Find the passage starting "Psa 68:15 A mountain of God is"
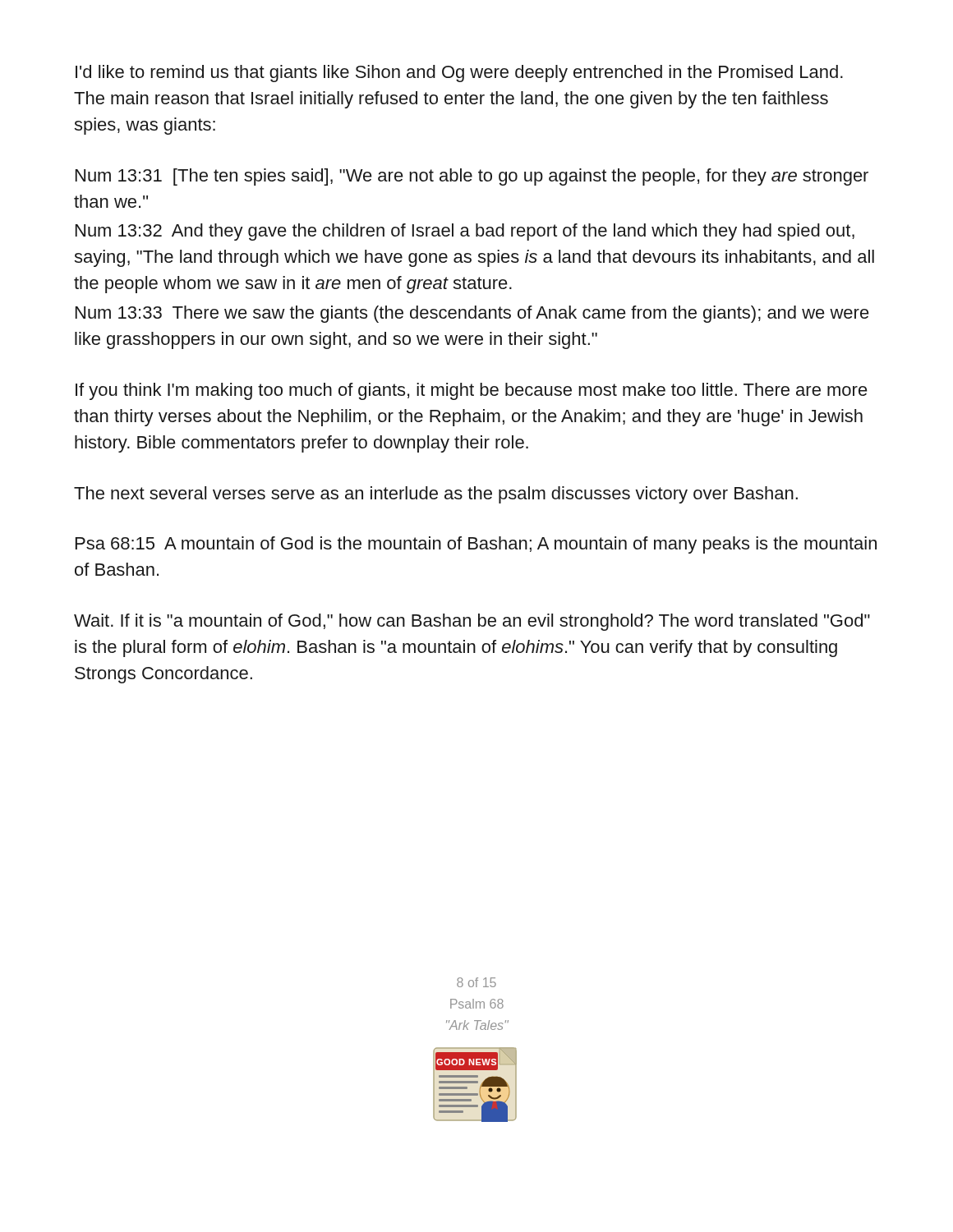This screenshot has width=953, height=1232. pyautogui.click(x=476, y=557)
